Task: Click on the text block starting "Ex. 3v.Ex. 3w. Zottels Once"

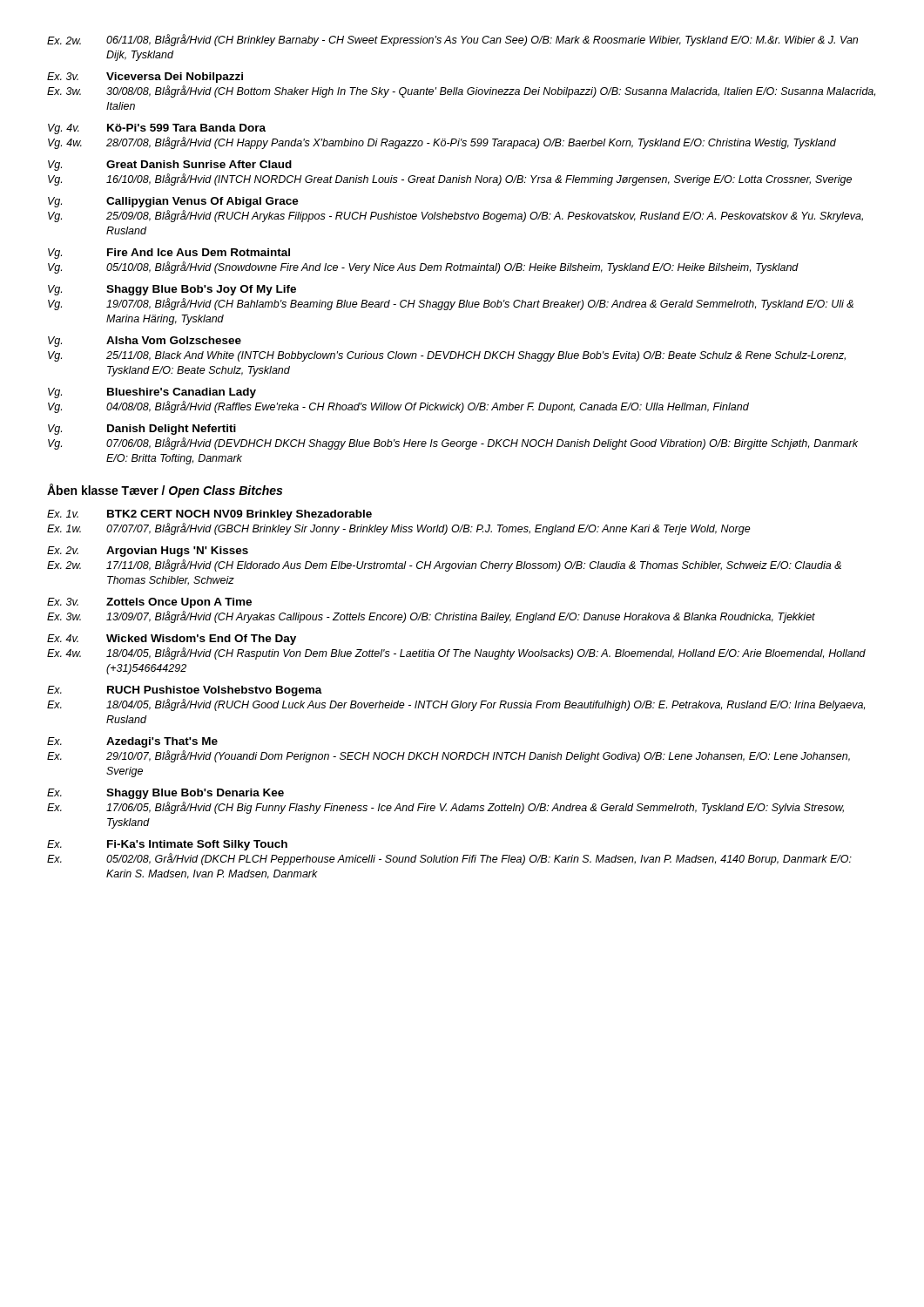Action: click(x=462, y=610)
